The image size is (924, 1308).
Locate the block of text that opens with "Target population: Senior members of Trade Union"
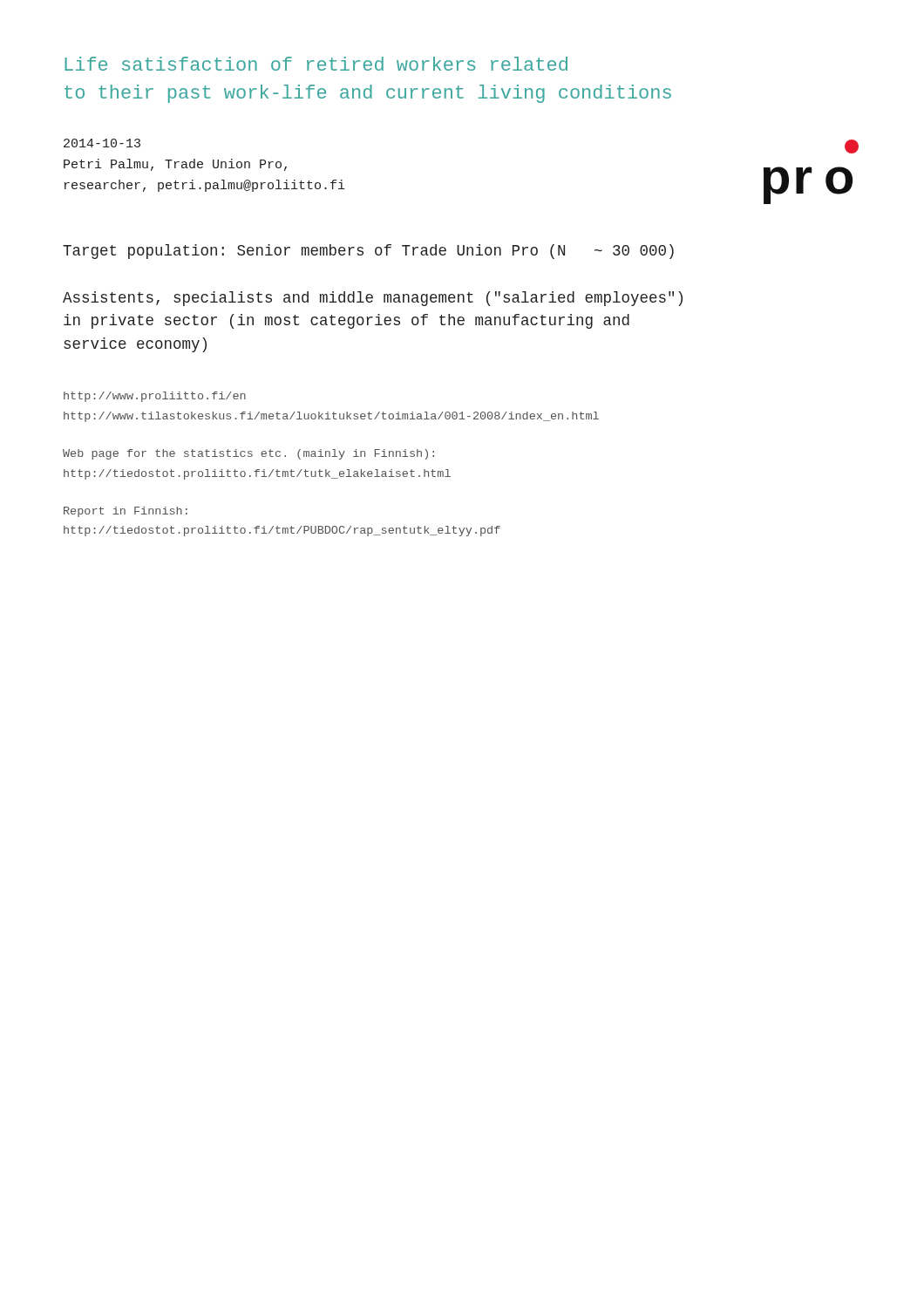click(x=369, y=251)
